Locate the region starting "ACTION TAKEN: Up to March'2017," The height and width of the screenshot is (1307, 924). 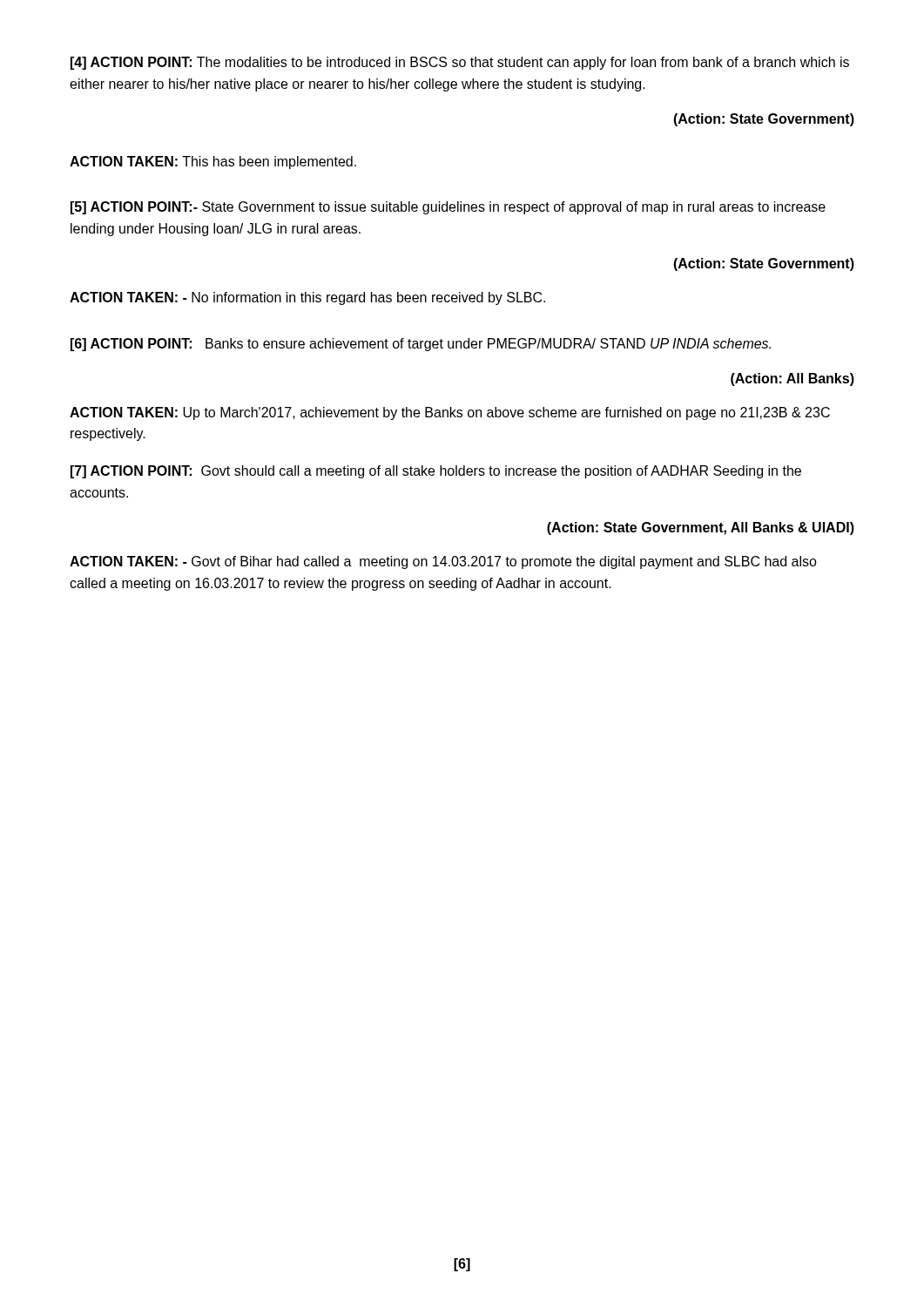click(450, 423)
